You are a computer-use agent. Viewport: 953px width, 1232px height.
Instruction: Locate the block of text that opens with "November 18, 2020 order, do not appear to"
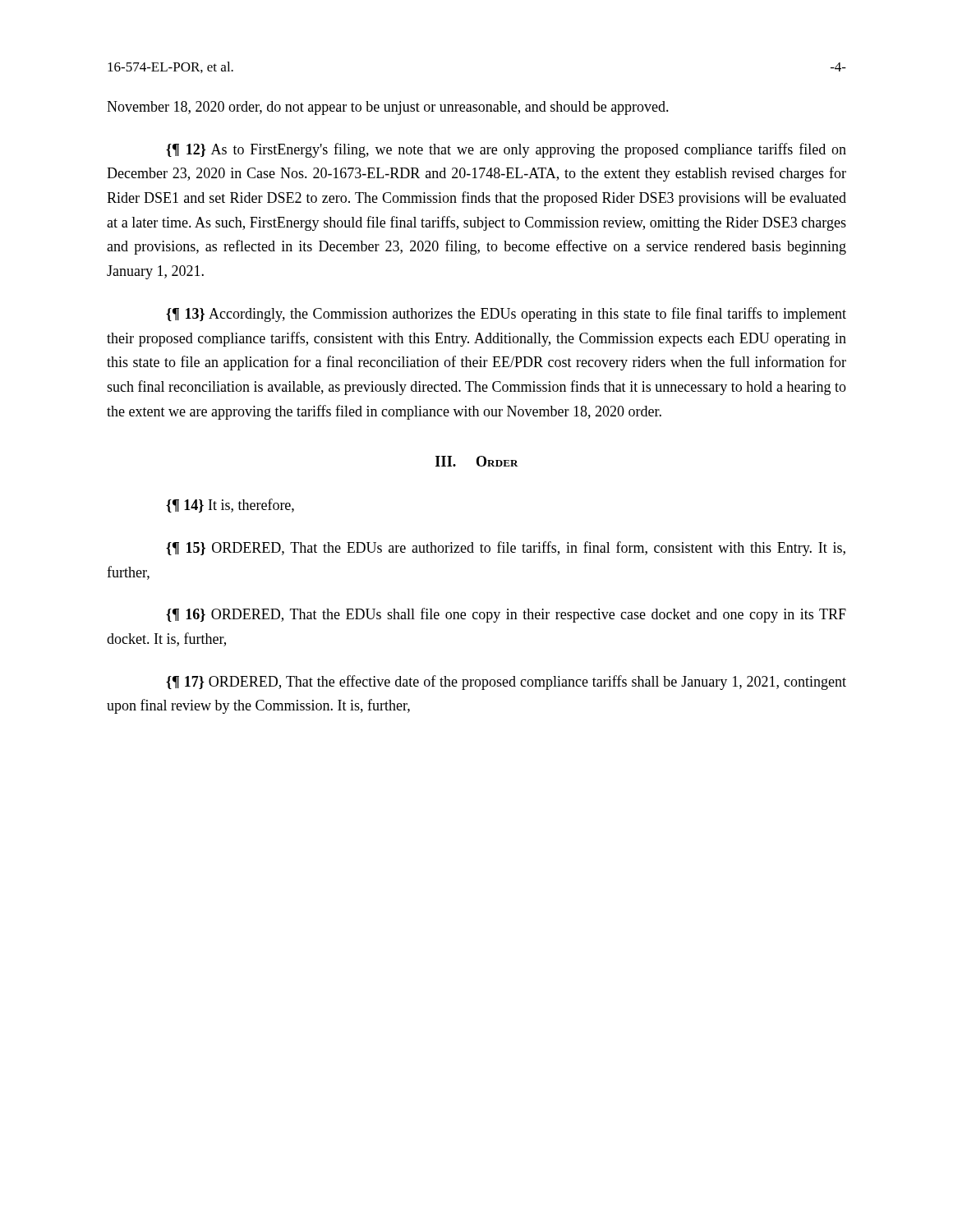click(388, 107)
